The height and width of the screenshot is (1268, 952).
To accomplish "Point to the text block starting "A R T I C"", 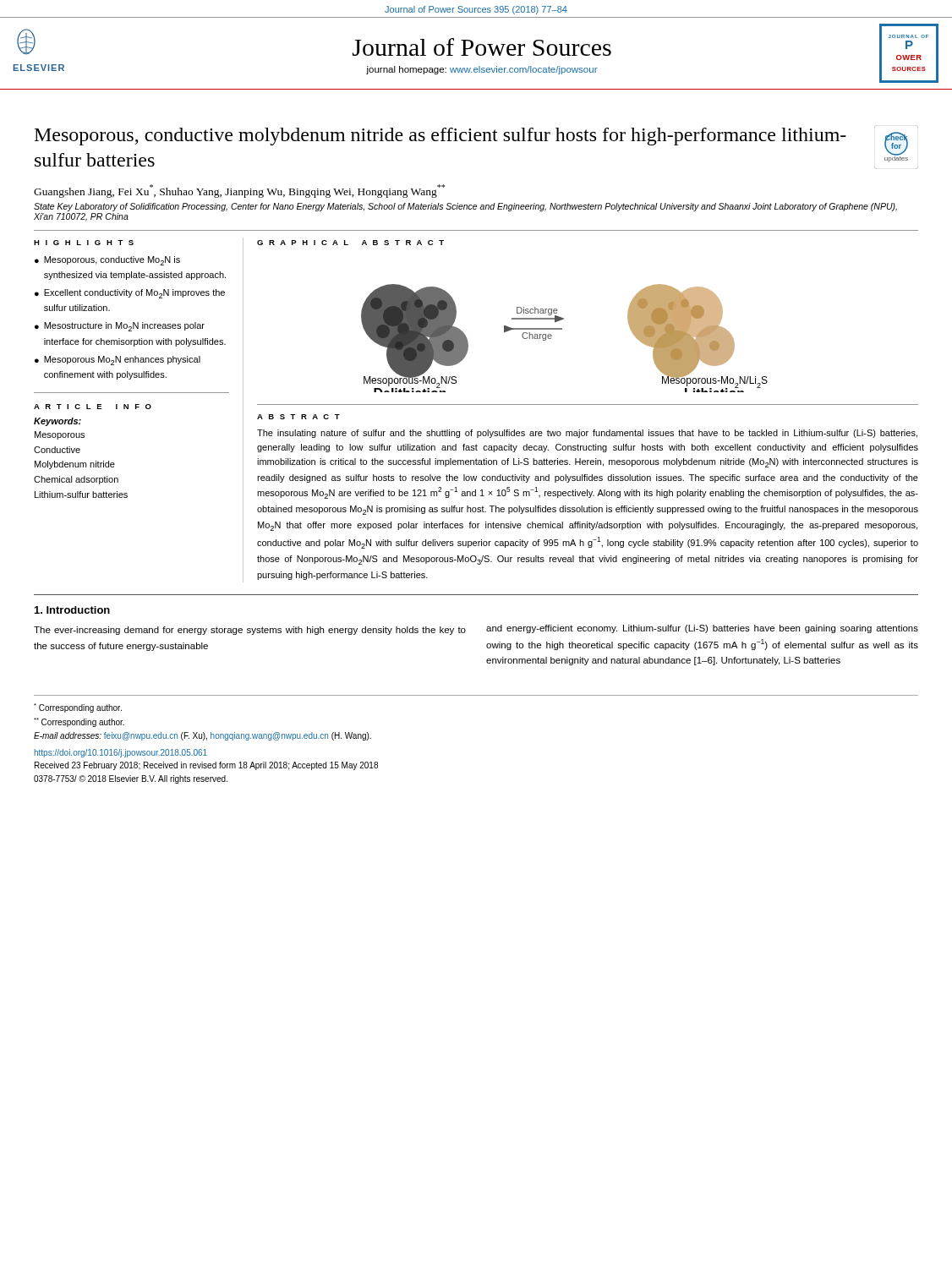I will click(93, 406).
